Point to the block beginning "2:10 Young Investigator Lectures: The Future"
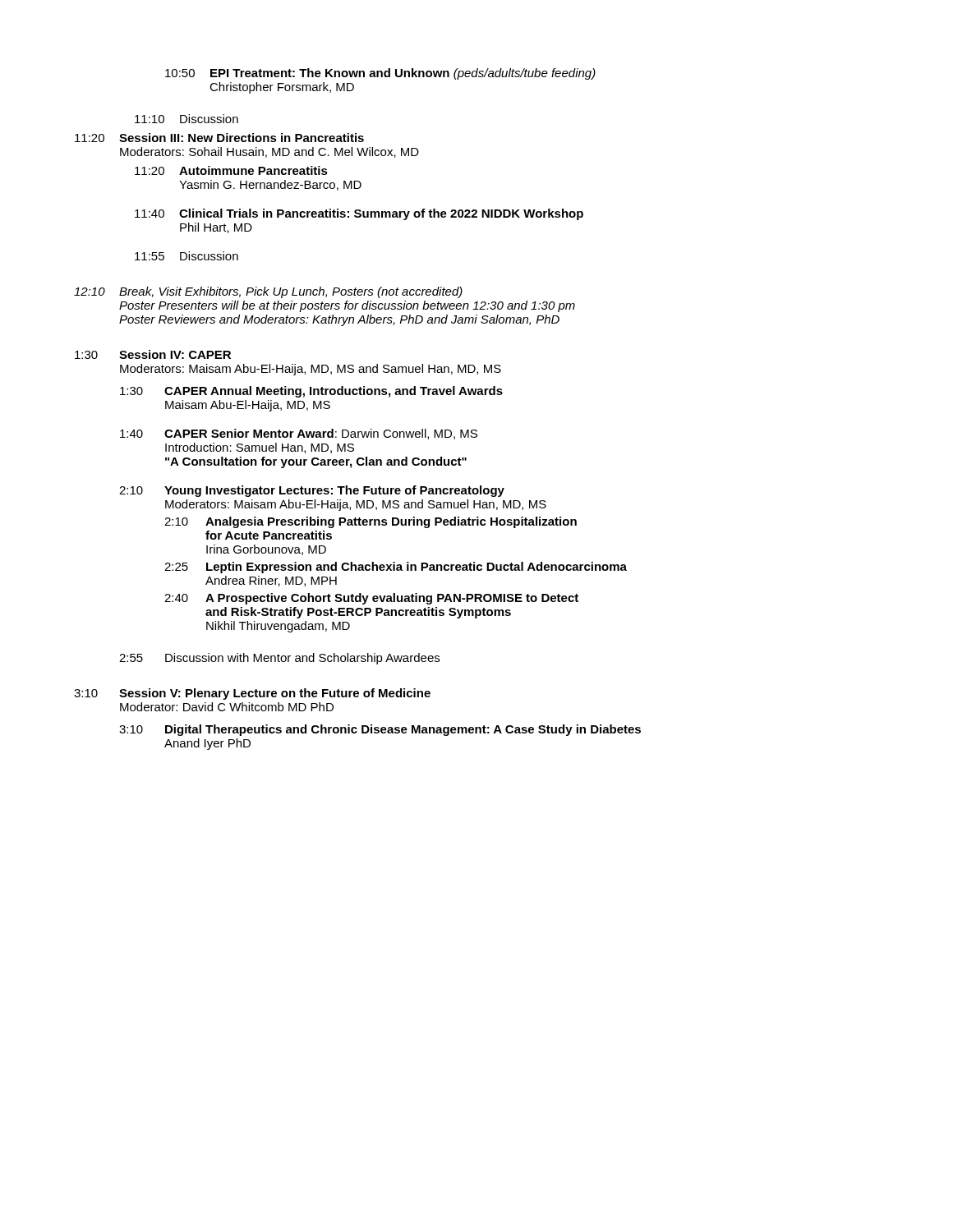This screenshot has width=953, height=1232. pyautogui.click(x=499, y=559)
